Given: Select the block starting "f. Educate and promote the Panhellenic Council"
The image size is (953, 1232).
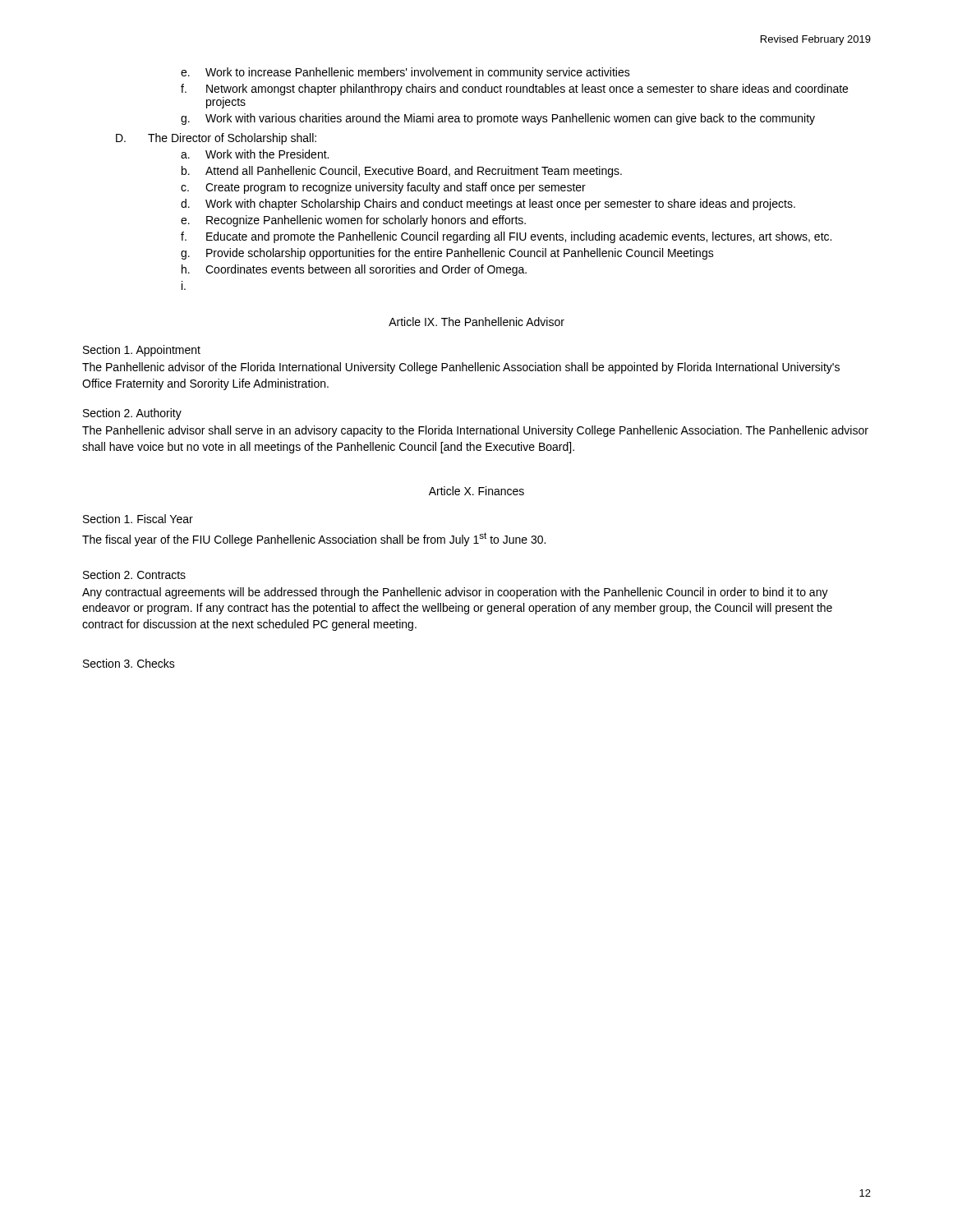Looking at the screenshot, I should 507,237.
